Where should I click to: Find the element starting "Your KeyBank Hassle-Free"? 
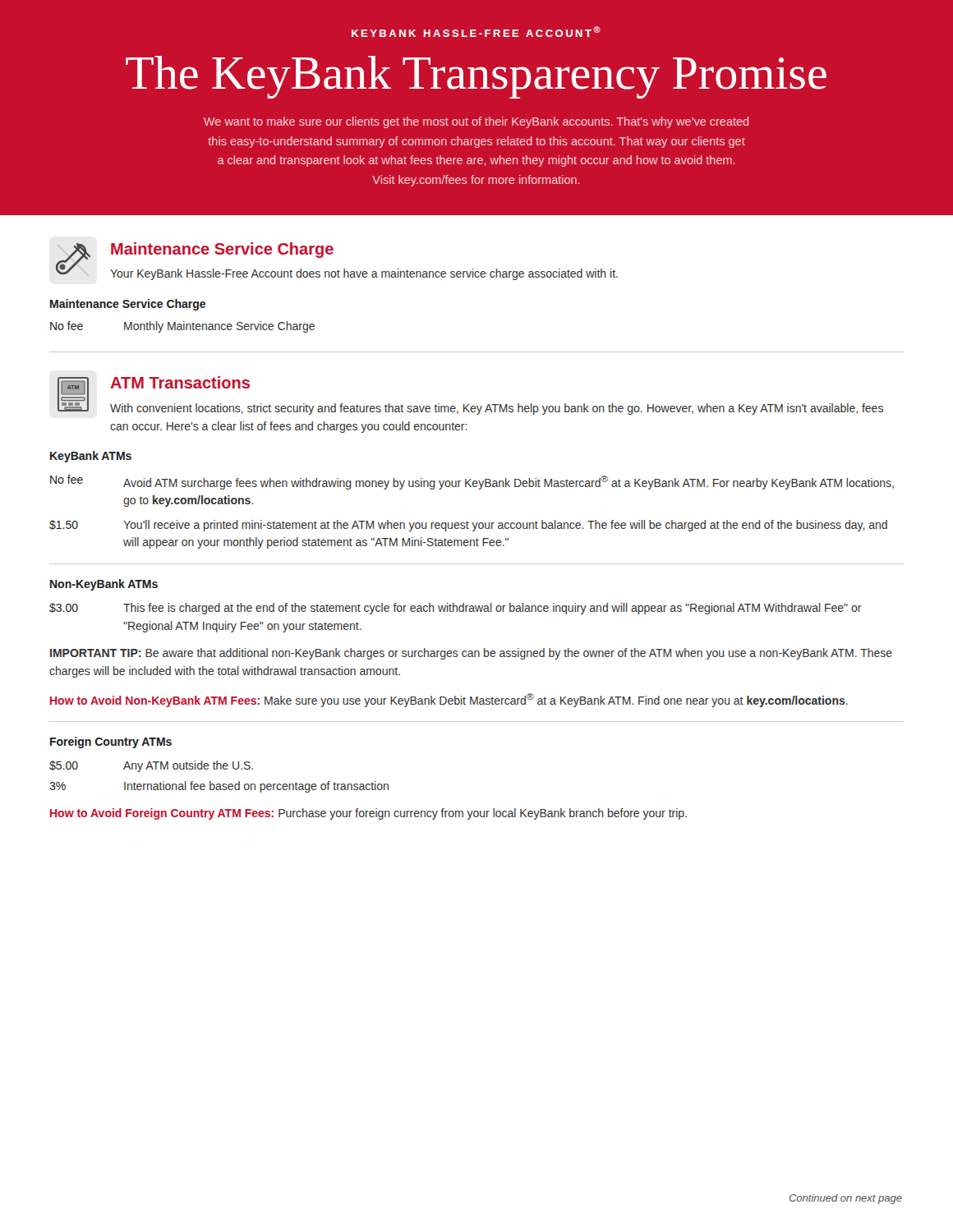click(x=364, y=274)
